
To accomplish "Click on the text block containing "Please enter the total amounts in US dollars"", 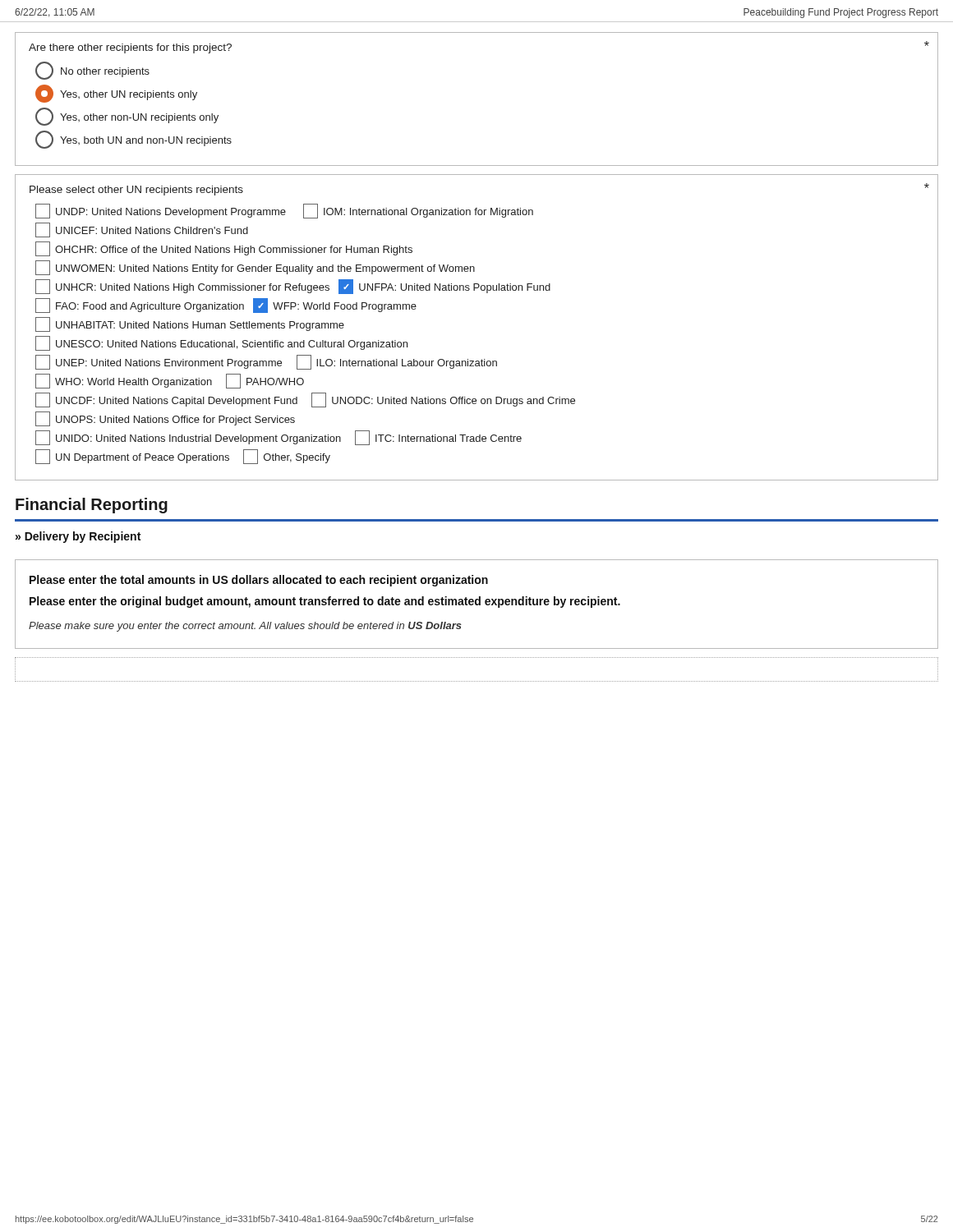I will 476,602.
